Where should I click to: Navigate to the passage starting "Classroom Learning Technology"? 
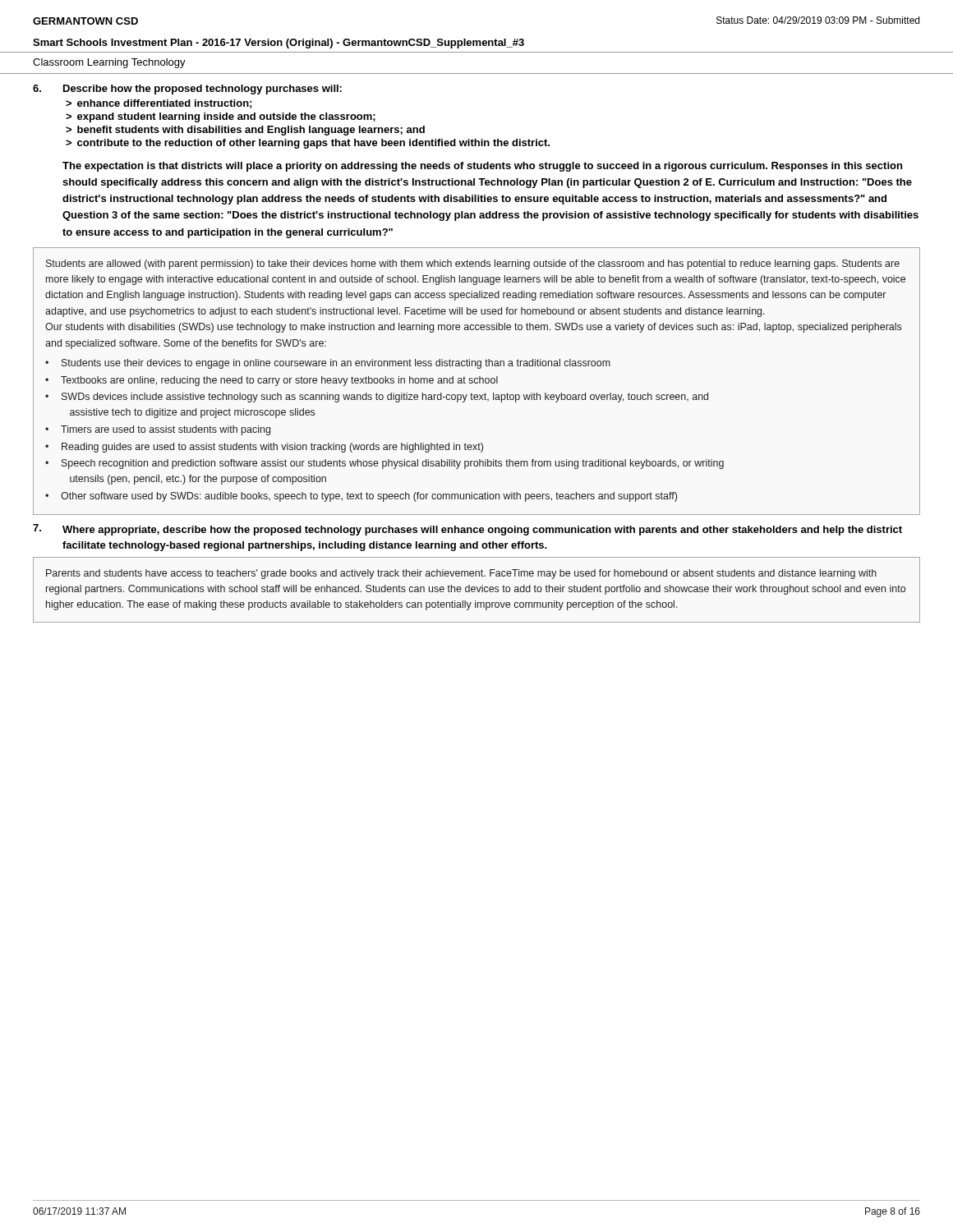point(109,62)
